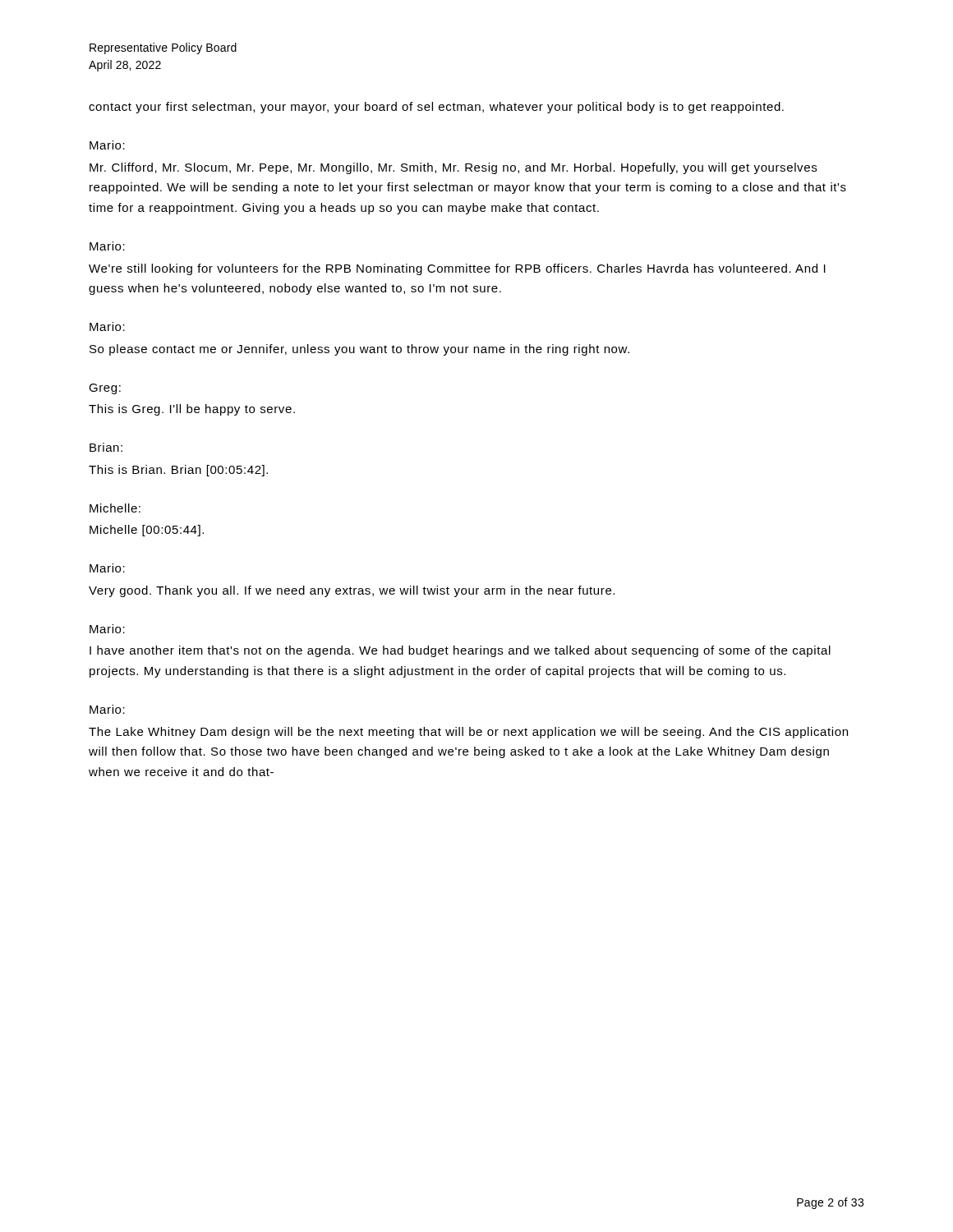Click on the text block starting "This is Brian. Brian"
Screen dimensions: 1232x953
(179, 469)
